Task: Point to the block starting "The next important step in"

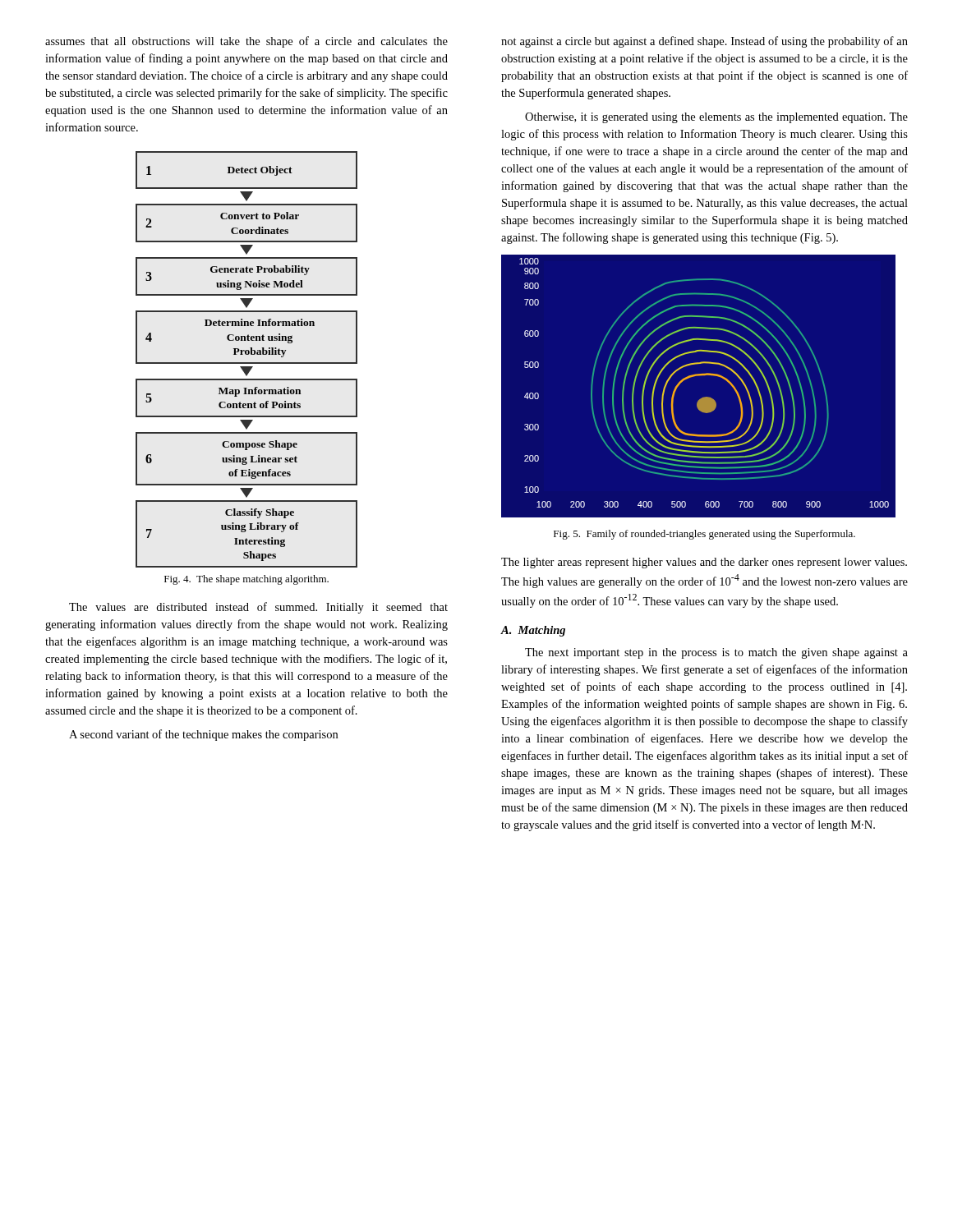Action: [705, 739]
